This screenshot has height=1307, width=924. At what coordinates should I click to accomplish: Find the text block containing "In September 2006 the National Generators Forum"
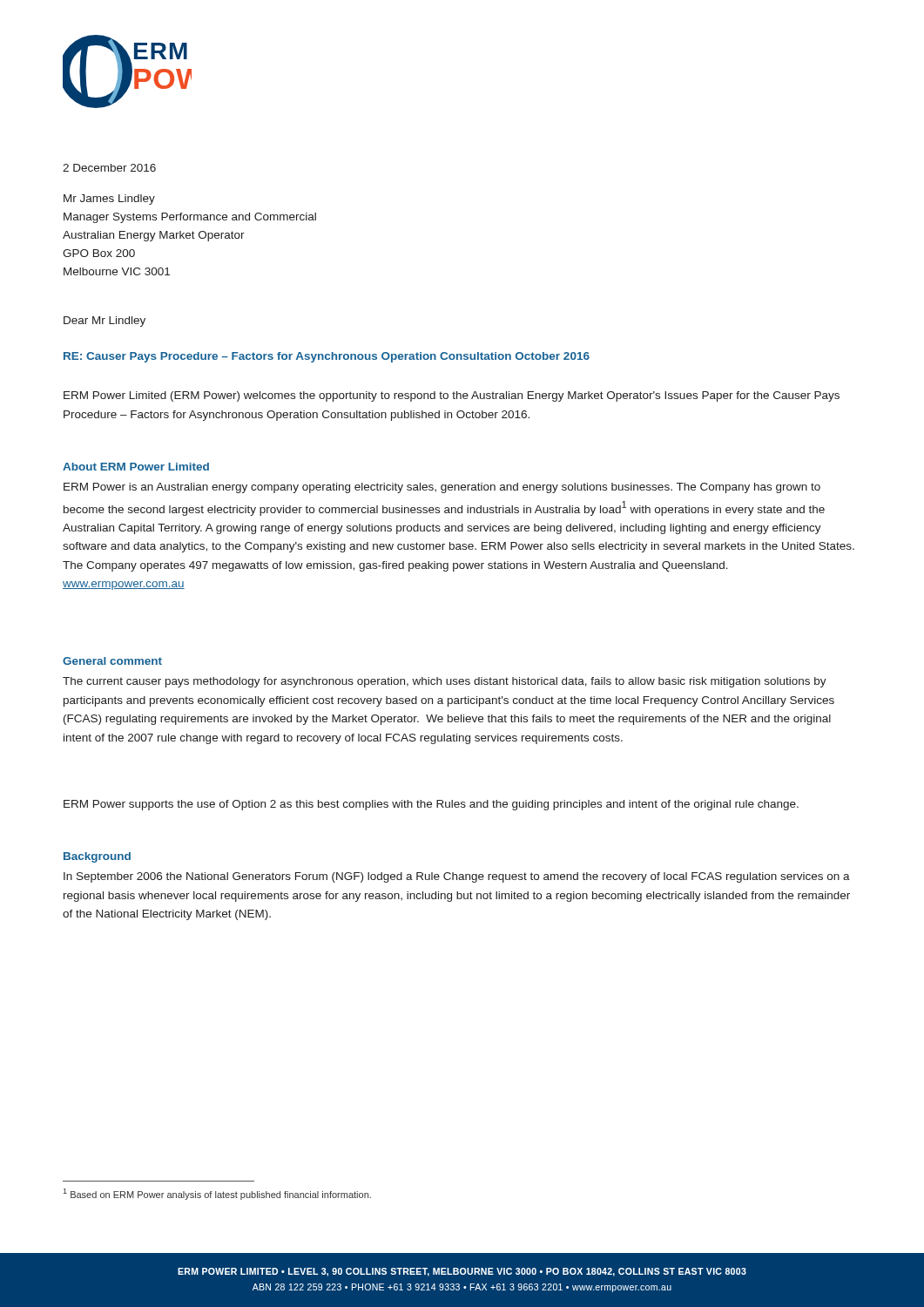(456, 895)
